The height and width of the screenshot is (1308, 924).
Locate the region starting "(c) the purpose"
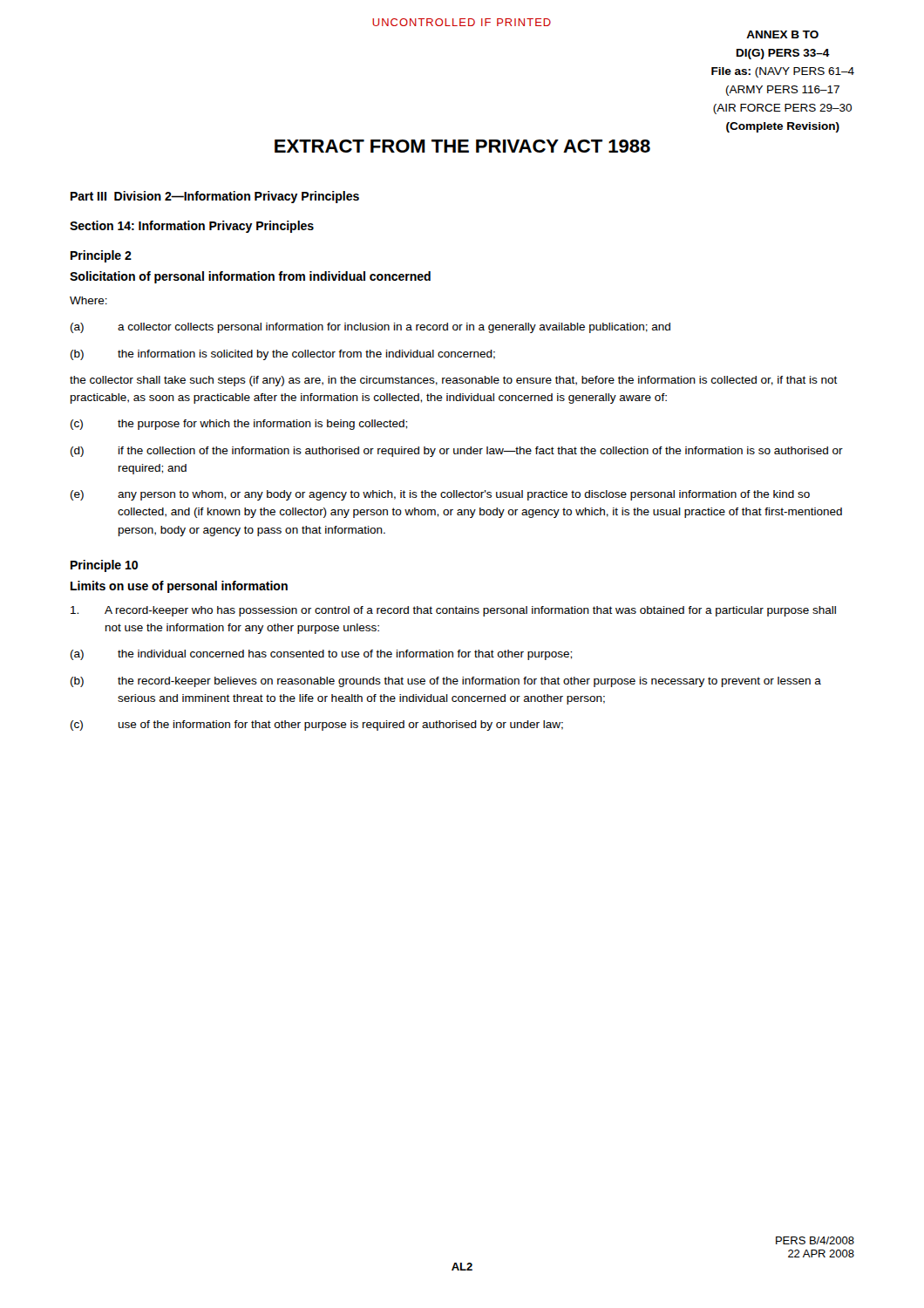tap(239, 425)
